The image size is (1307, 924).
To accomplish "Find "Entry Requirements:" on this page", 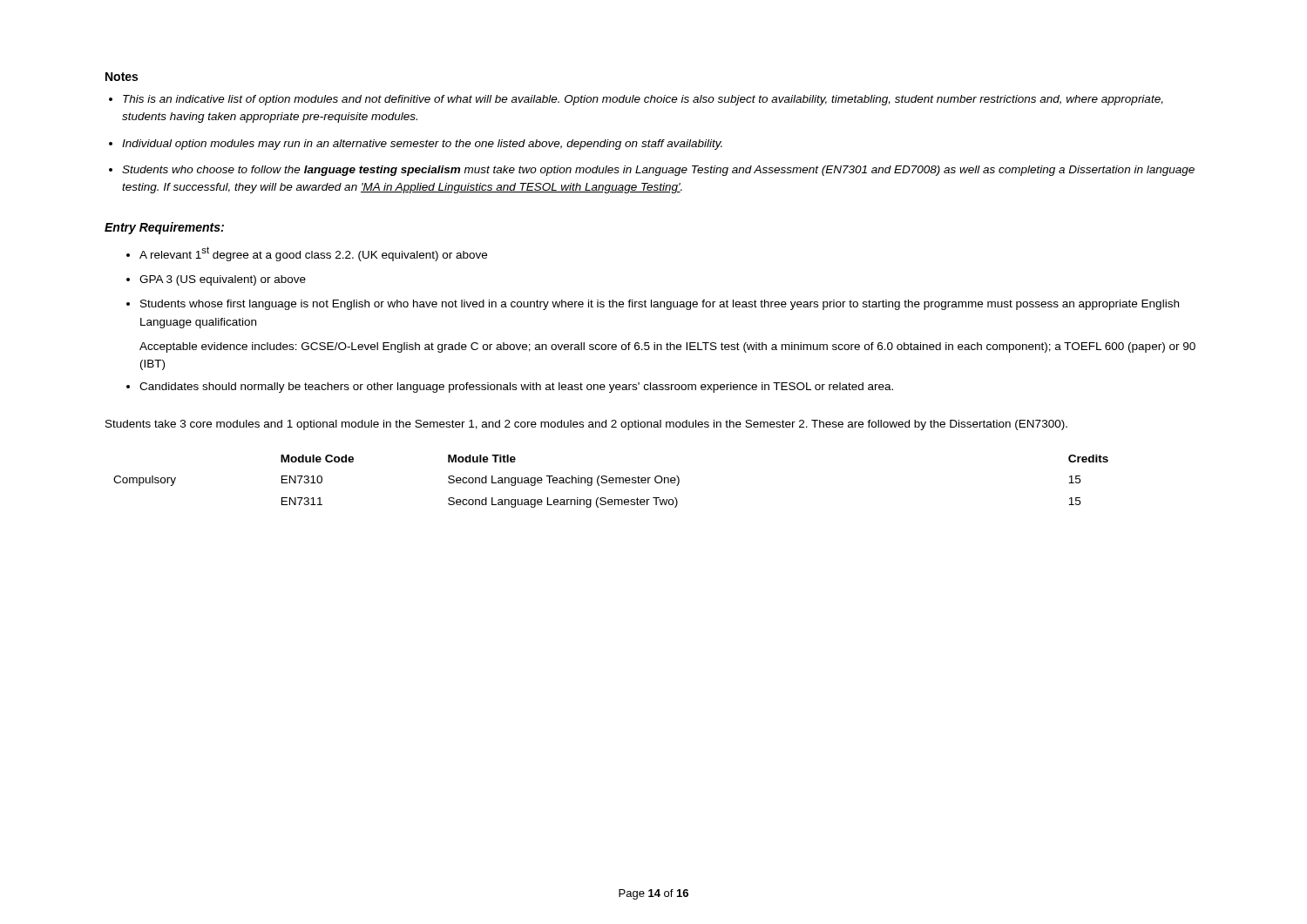I will [165, 228].
